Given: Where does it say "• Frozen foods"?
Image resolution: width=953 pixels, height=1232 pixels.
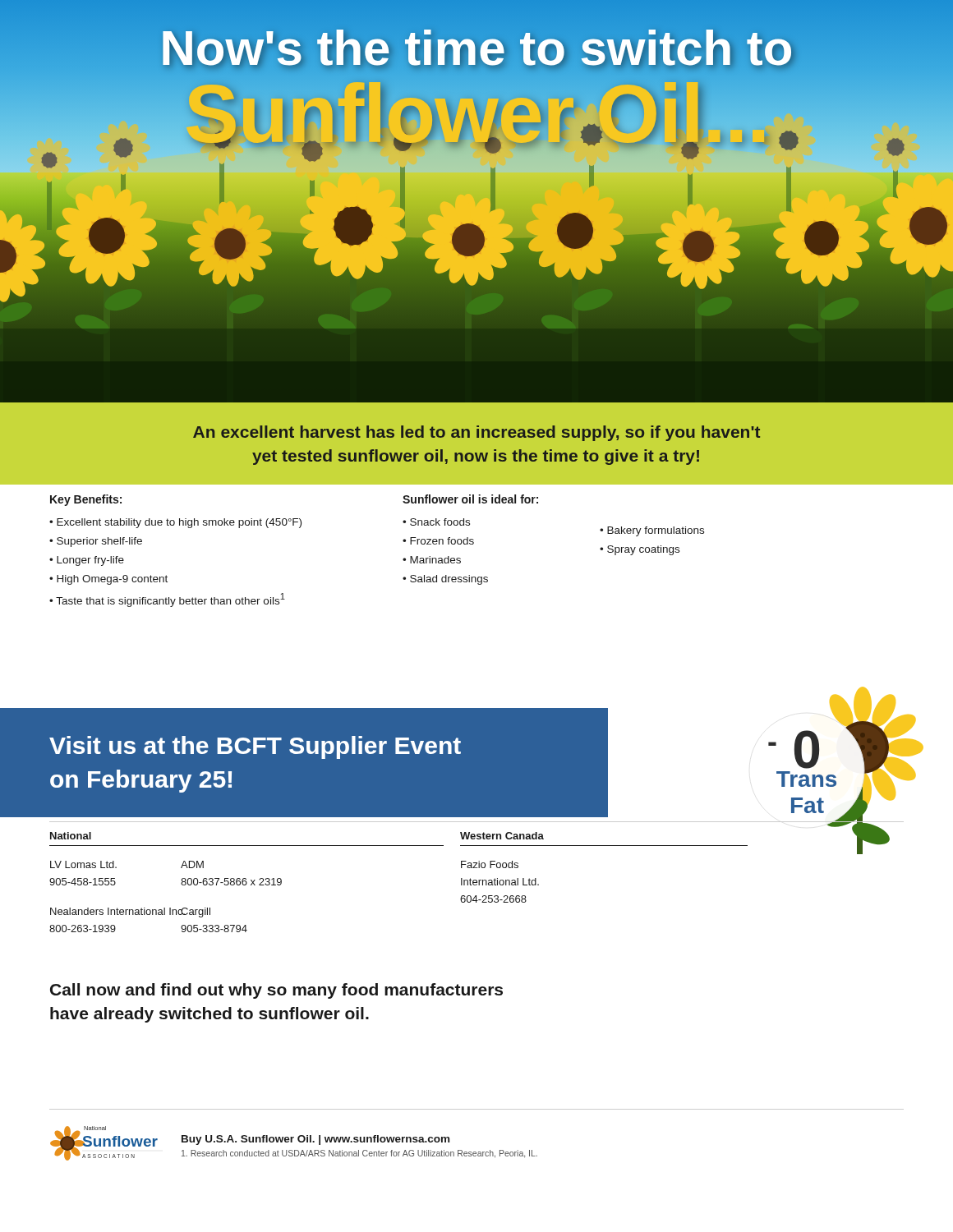Looking at the screenshot, I should coord(438,541).
